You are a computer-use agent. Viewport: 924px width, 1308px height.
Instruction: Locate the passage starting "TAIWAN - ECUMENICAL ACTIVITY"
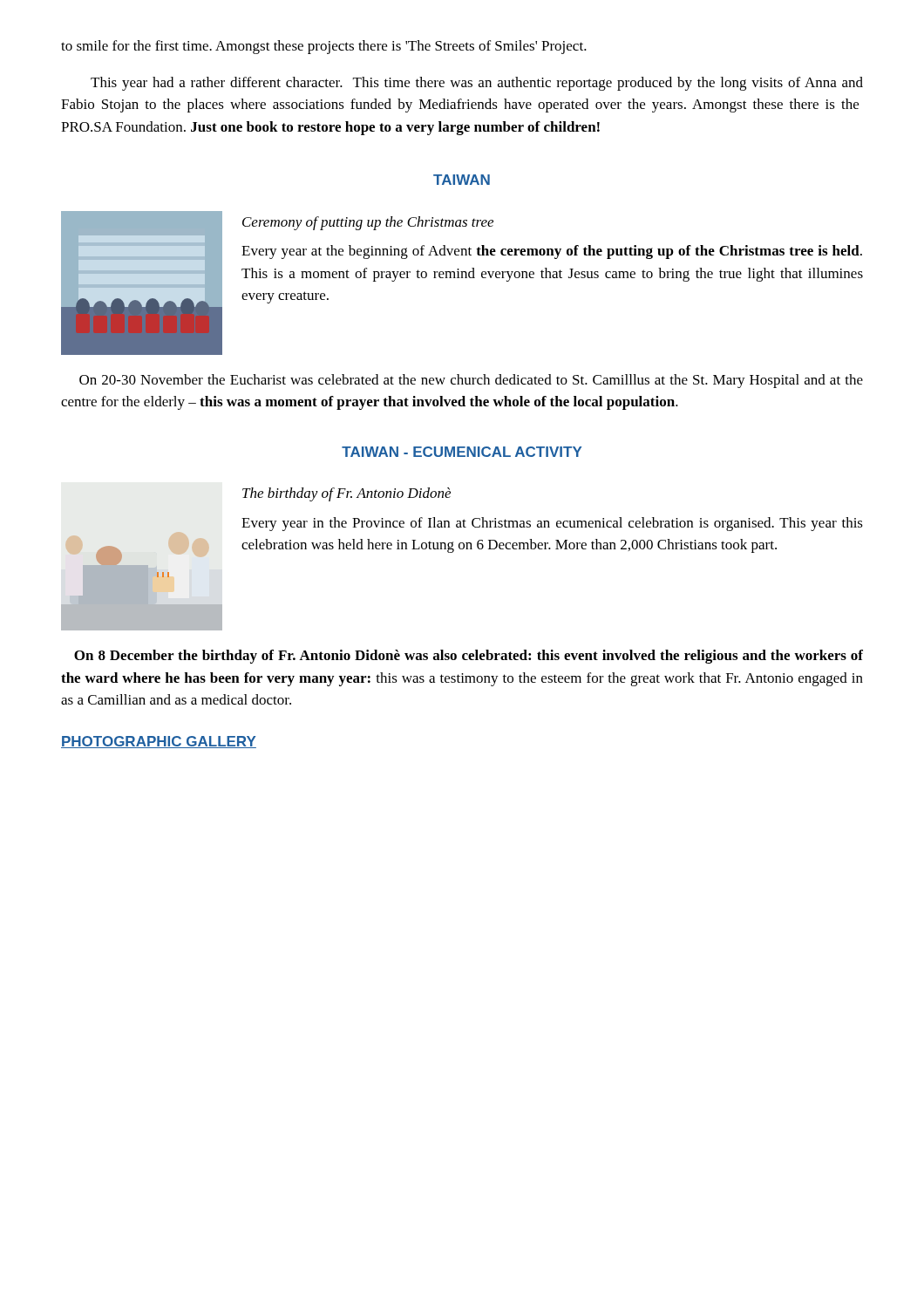pos(462,452)
